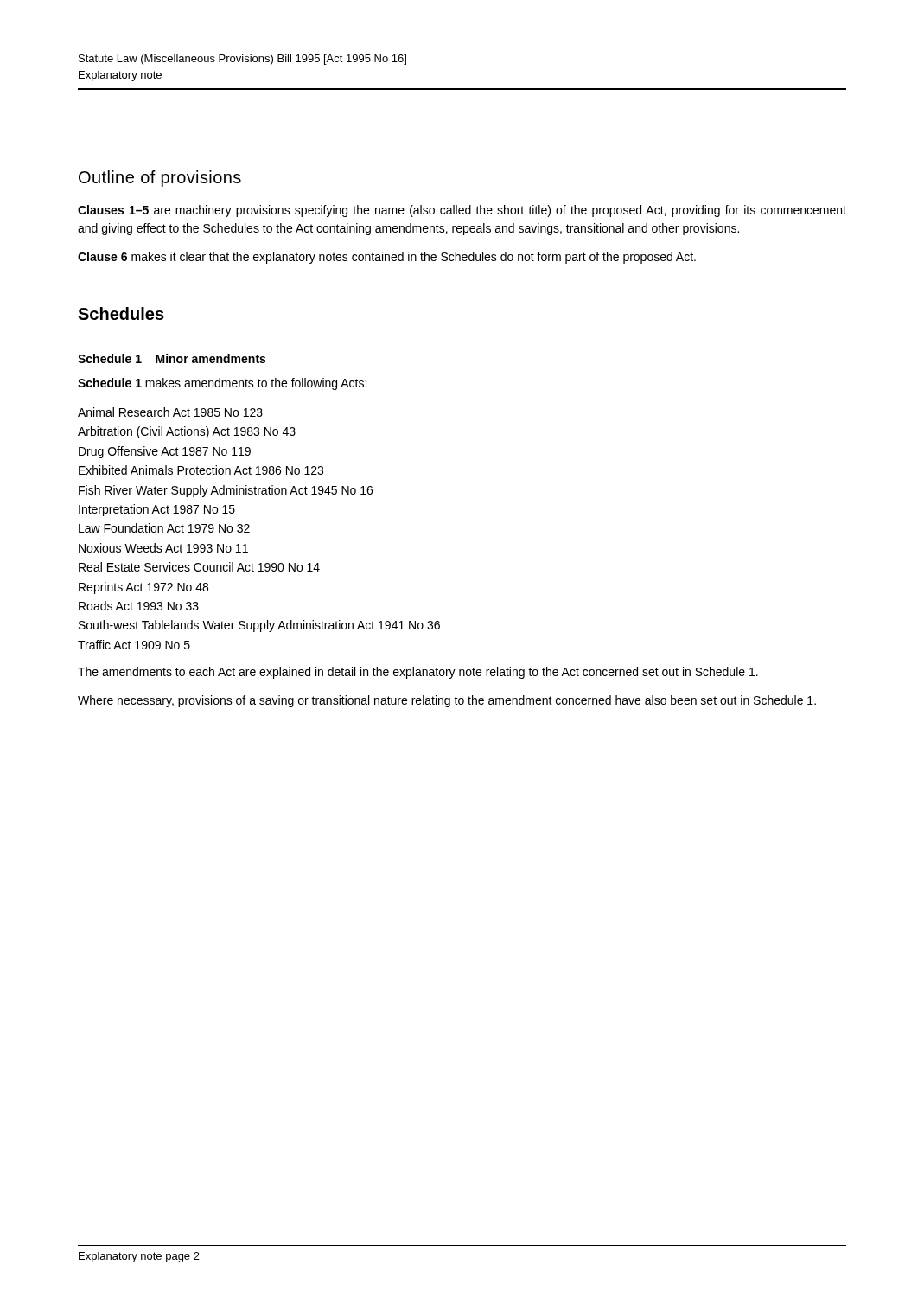Where is the passage that starts "South-west Tablelands Water Supply Administration Act 1941"?
924x1297 pixels.
(259, 625)
